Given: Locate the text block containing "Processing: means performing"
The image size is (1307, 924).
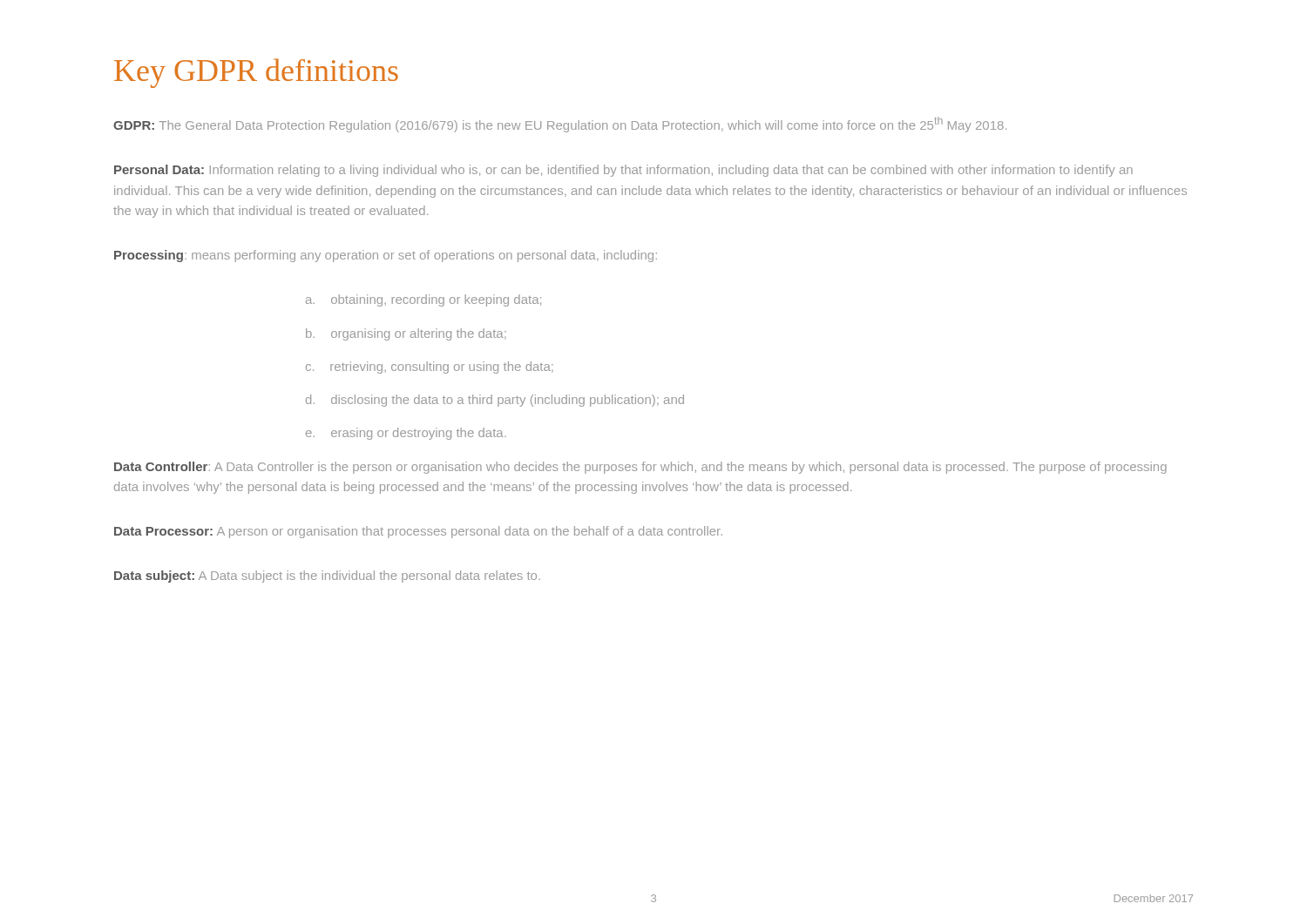Looking at the screenshot, I should point(654,255).
